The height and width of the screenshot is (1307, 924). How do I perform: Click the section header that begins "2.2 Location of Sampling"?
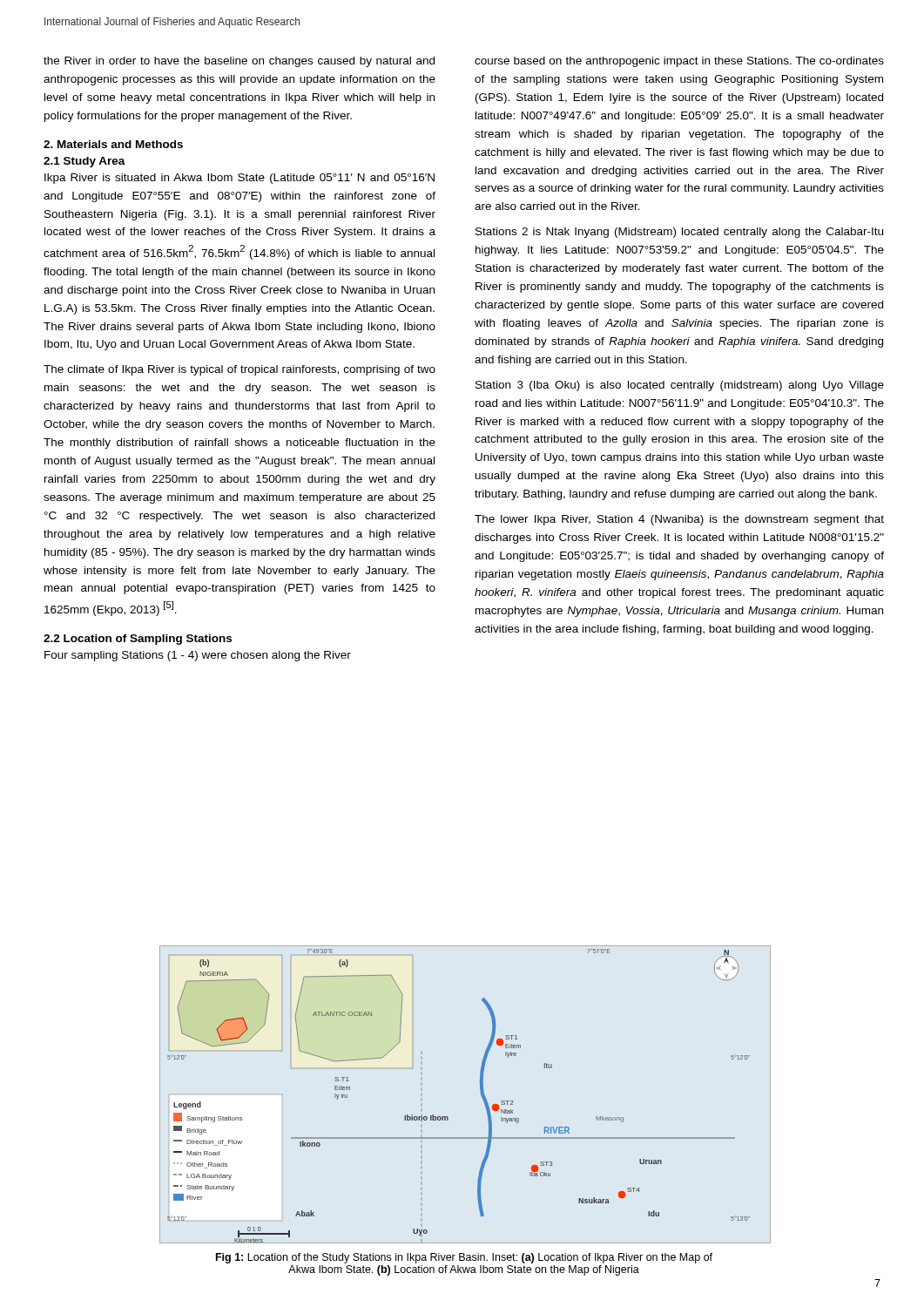(138, 638)
